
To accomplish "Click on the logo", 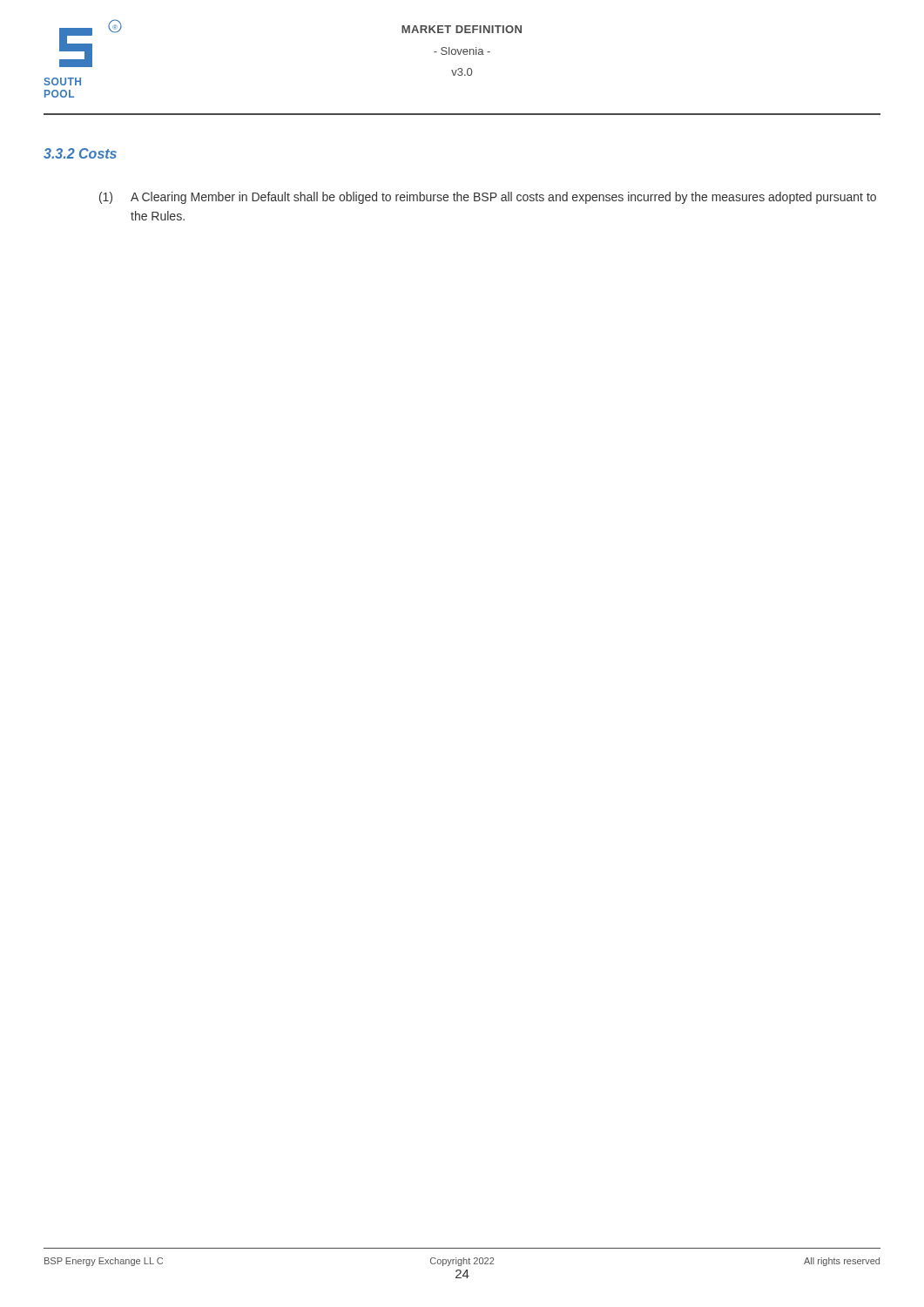I will click(87, 59).
